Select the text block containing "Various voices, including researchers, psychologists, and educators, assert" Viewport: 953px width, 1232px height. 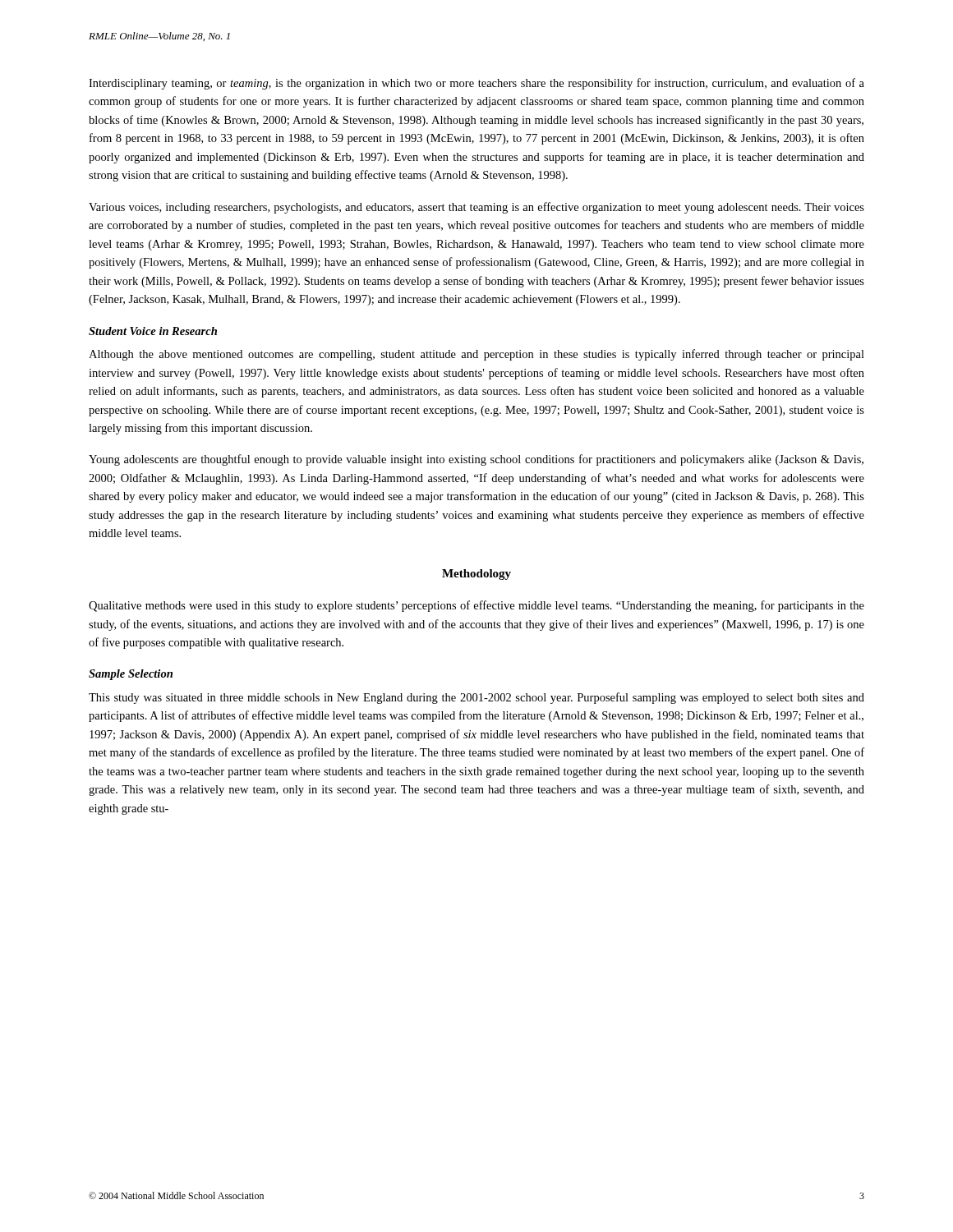pyautogui.click(x=476, y=253)
